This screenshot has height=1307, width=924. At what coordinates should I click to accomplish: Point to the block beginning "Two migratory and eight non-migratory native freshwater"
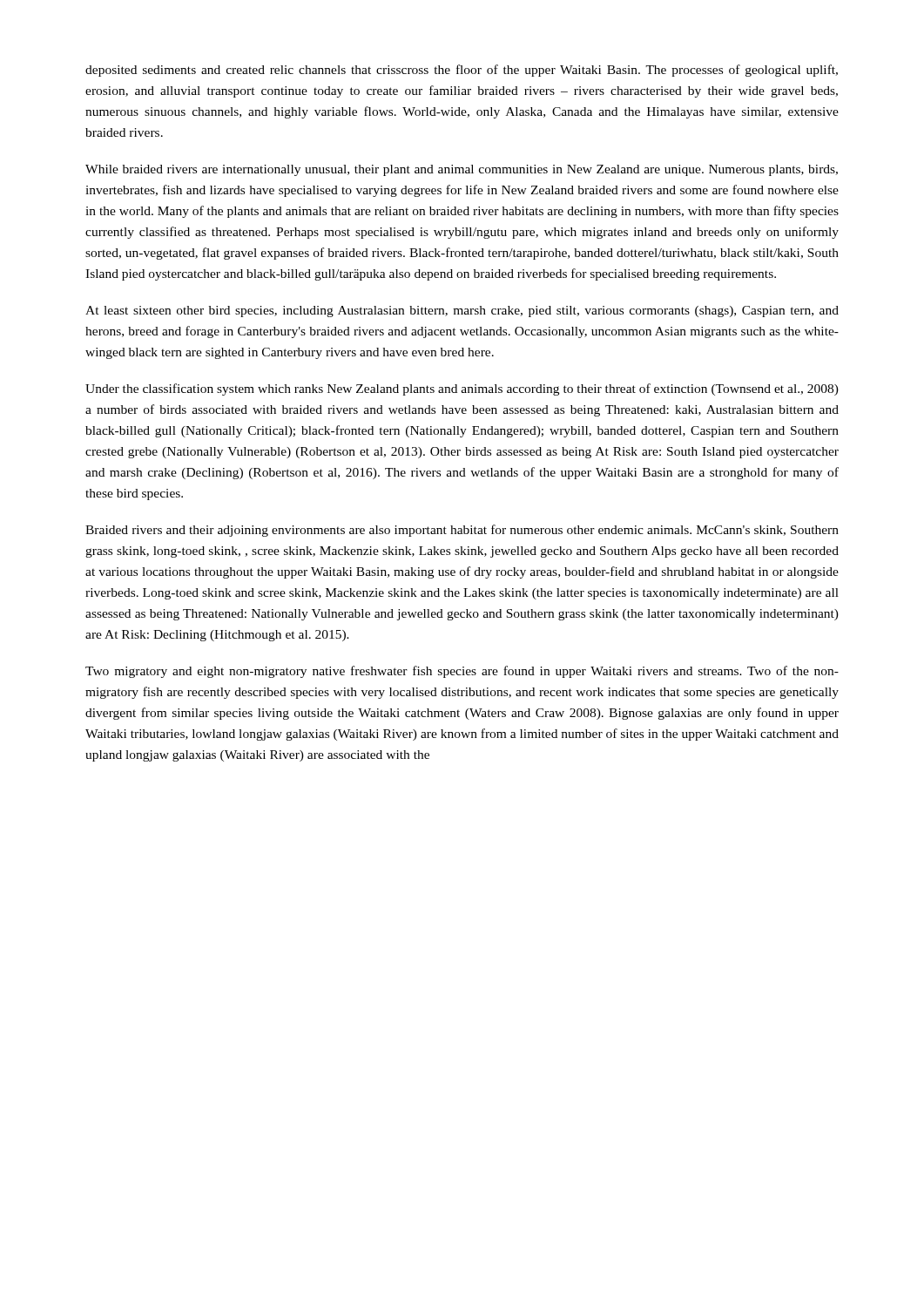pyautogui.click(x=462, y=713)
